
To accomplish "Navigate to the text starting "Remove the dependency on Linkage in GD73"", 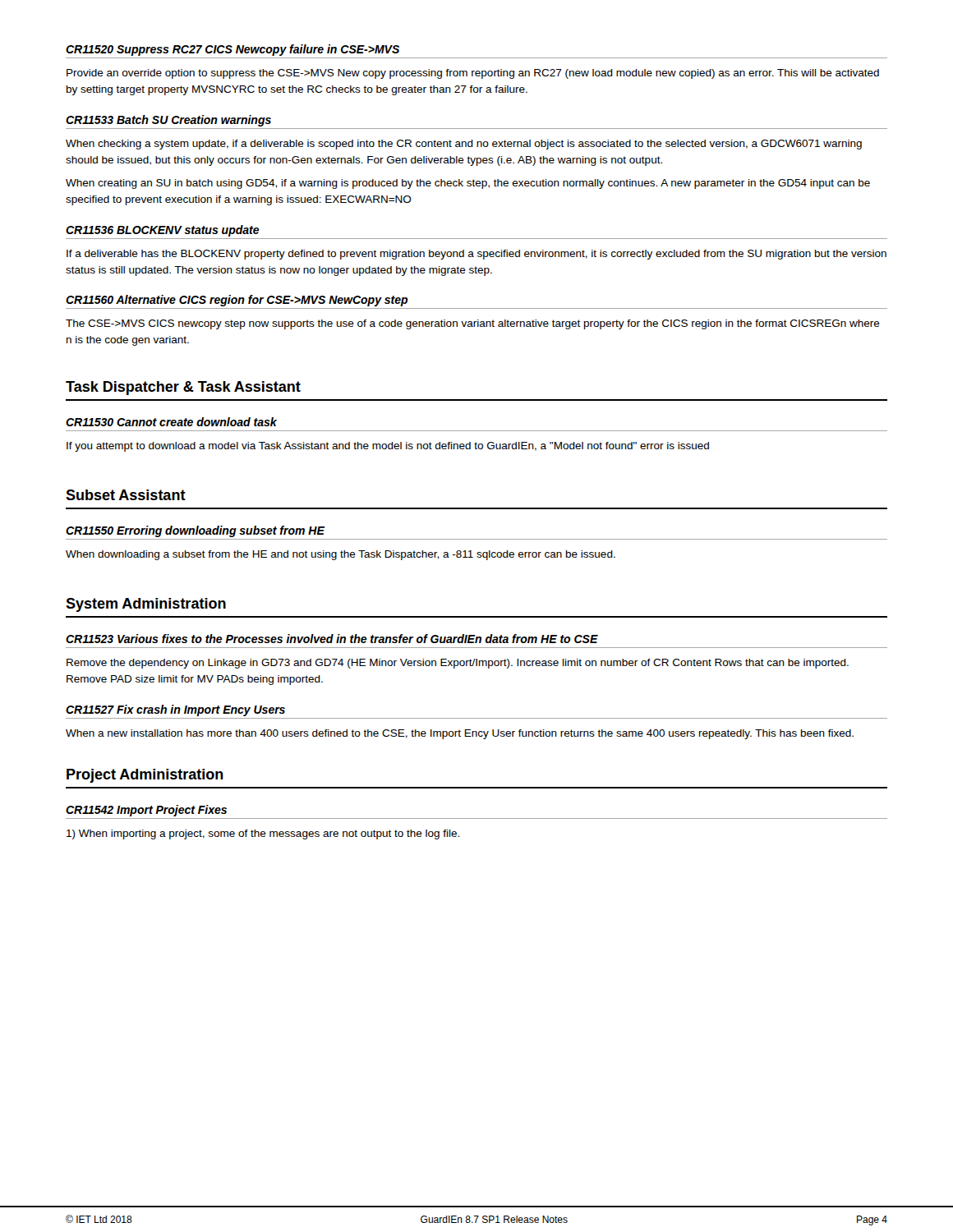I will (458, 671).
